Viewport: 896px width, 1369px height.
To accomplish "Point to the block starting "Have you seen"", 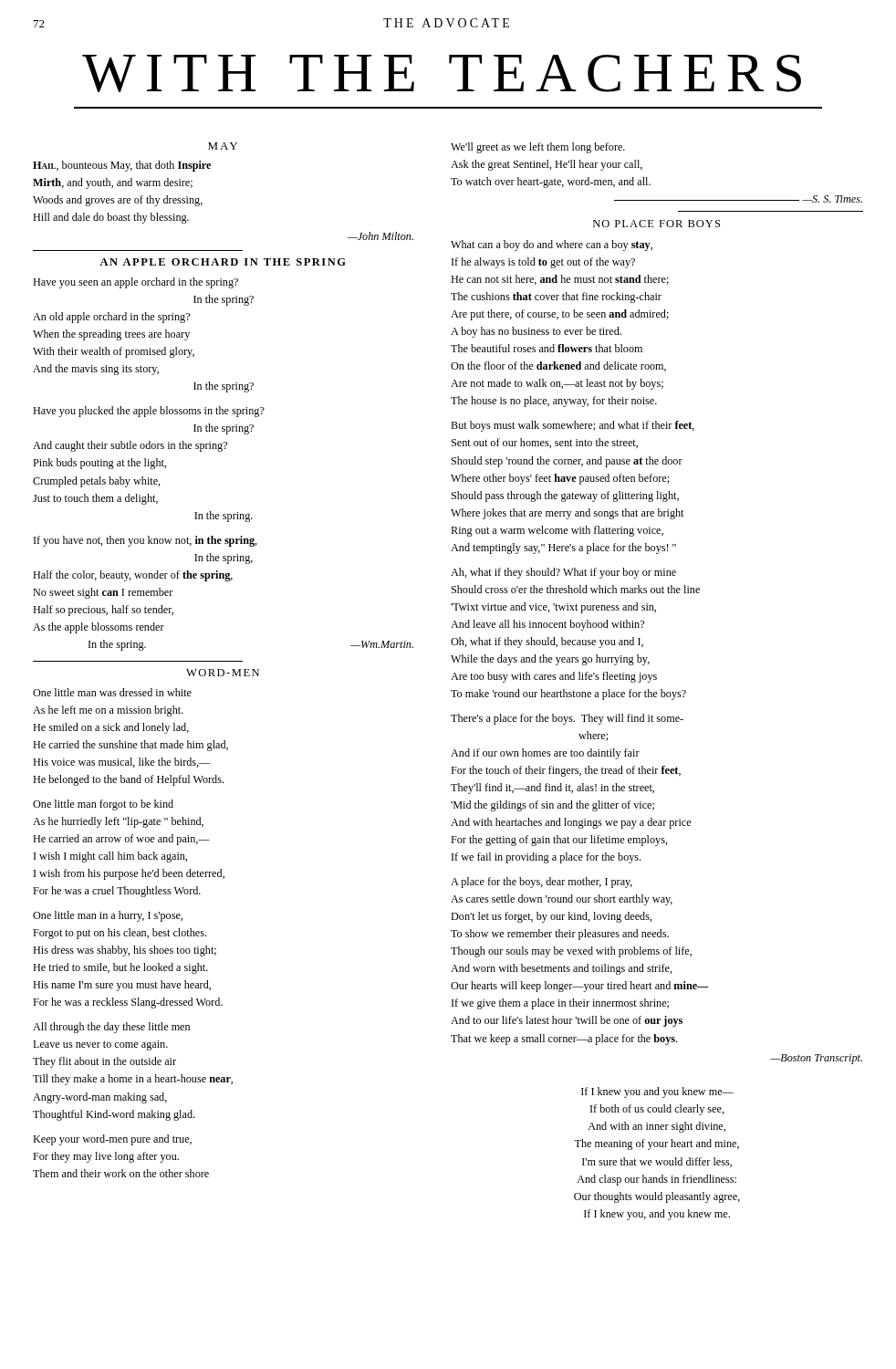I will point(135,283).
